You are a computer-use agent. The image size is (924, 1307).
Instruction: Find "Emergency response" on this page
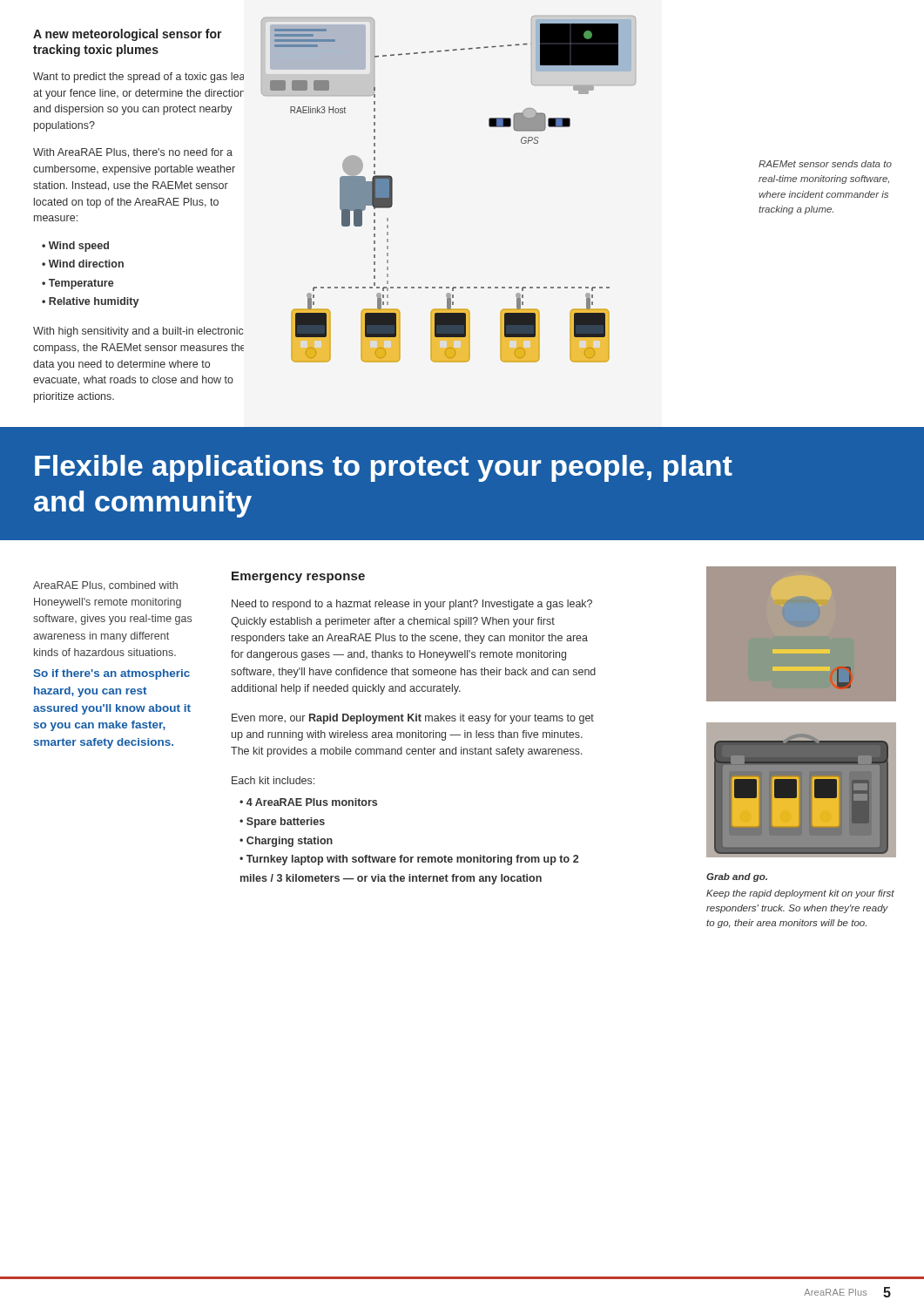298,577
